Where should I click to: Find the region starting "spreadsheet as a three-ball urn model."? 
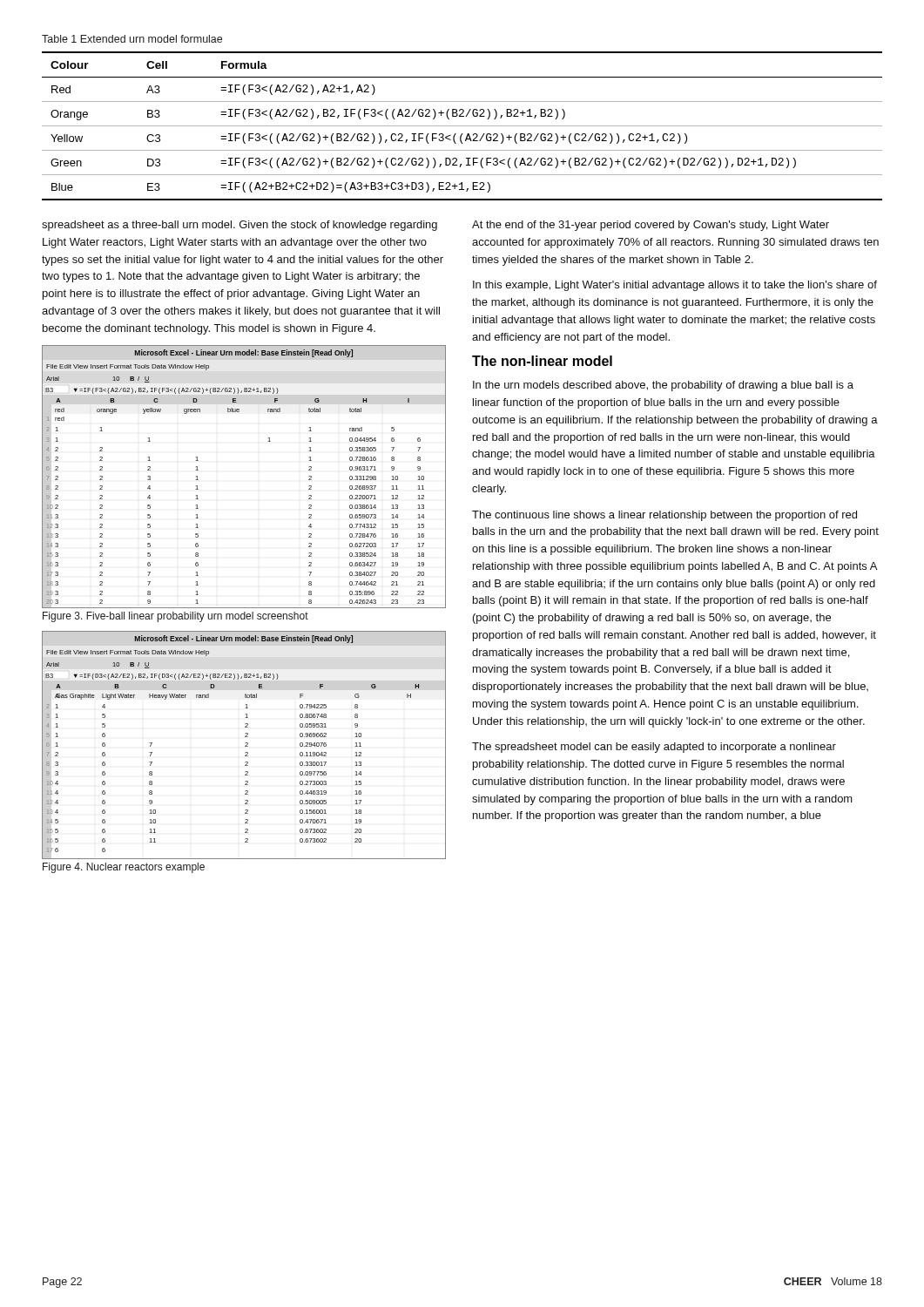[x=243, y=276]
